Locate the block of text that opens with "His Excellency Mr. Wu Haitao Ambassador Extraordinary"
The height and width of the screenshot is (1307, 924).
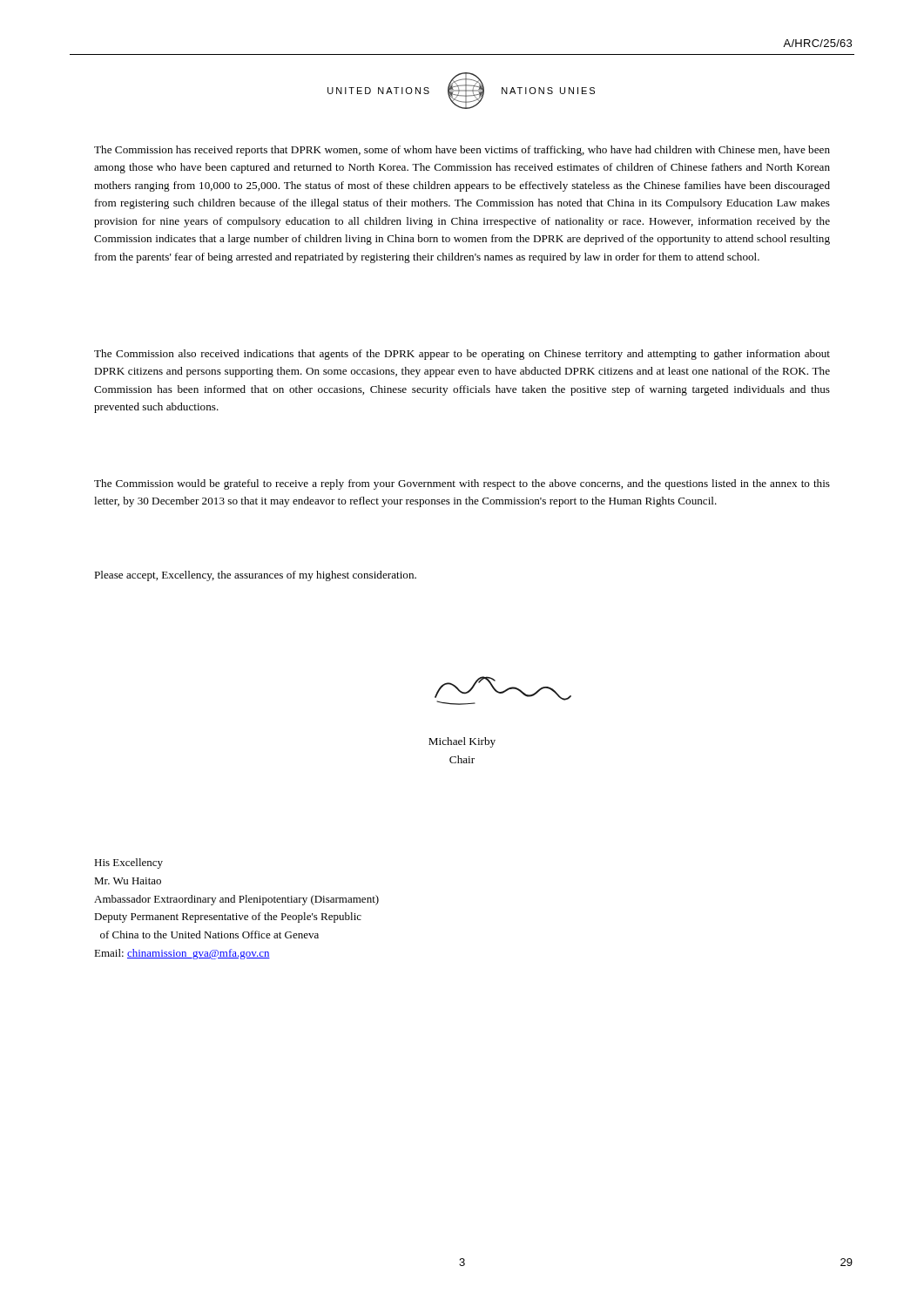click(236, 908)
